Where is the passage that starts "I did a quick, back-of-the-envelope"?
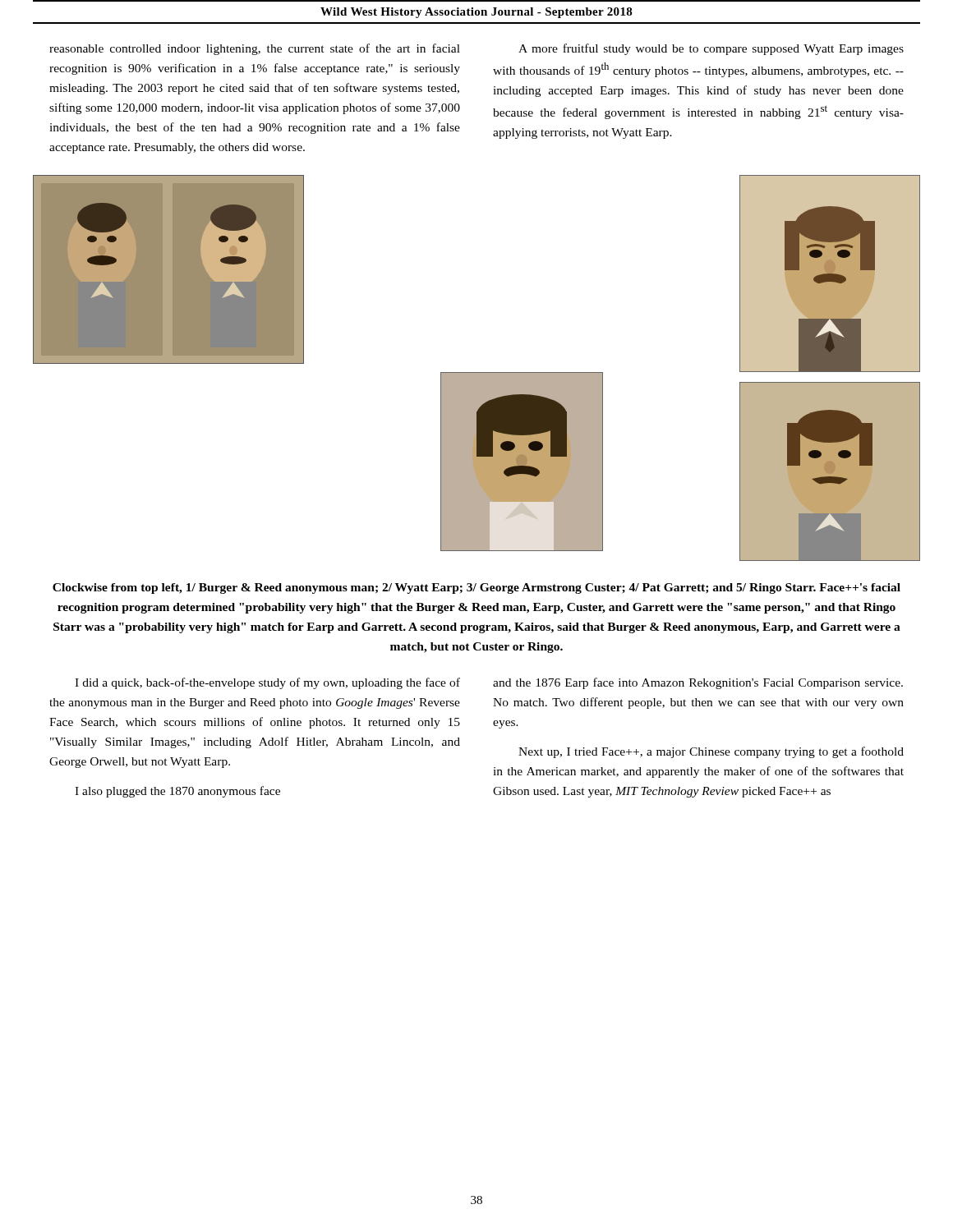The width and height of the screenshot is (953, 1232). coord(255,737)
